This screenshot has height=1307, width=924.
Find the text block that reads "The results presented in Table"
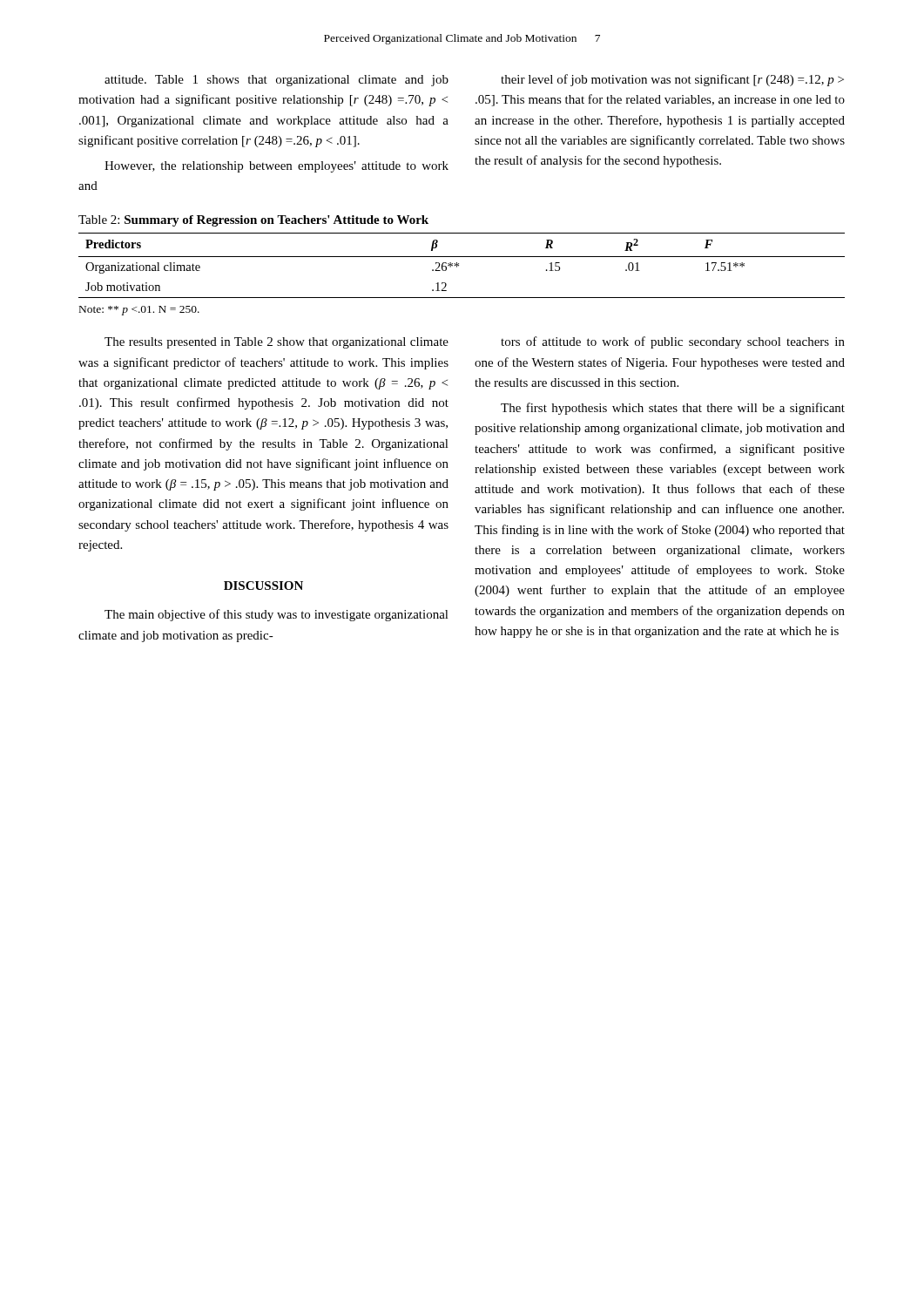(263, 489)
